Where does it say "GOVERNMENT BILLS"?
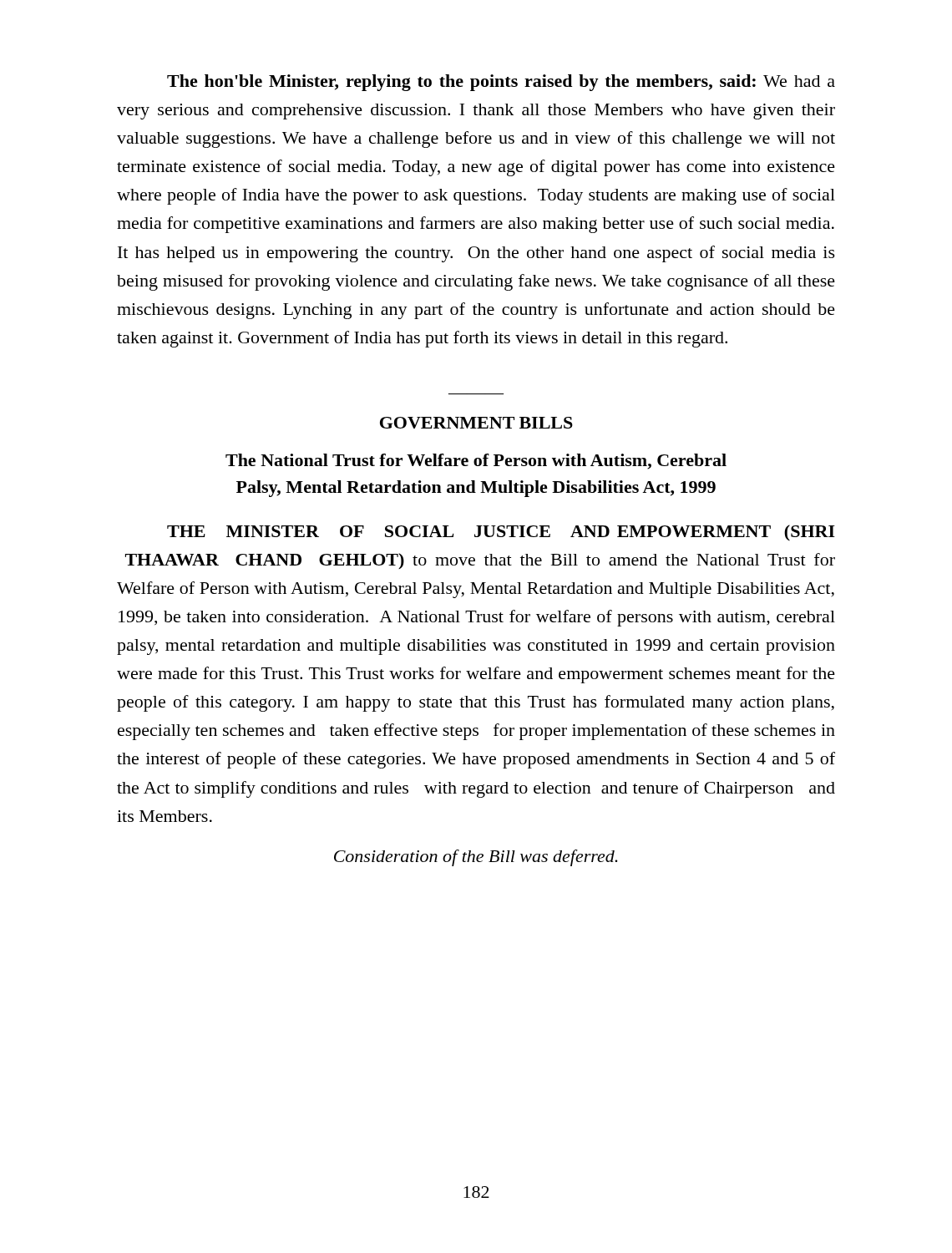The image size is (952, 1253). click(476, 422)
